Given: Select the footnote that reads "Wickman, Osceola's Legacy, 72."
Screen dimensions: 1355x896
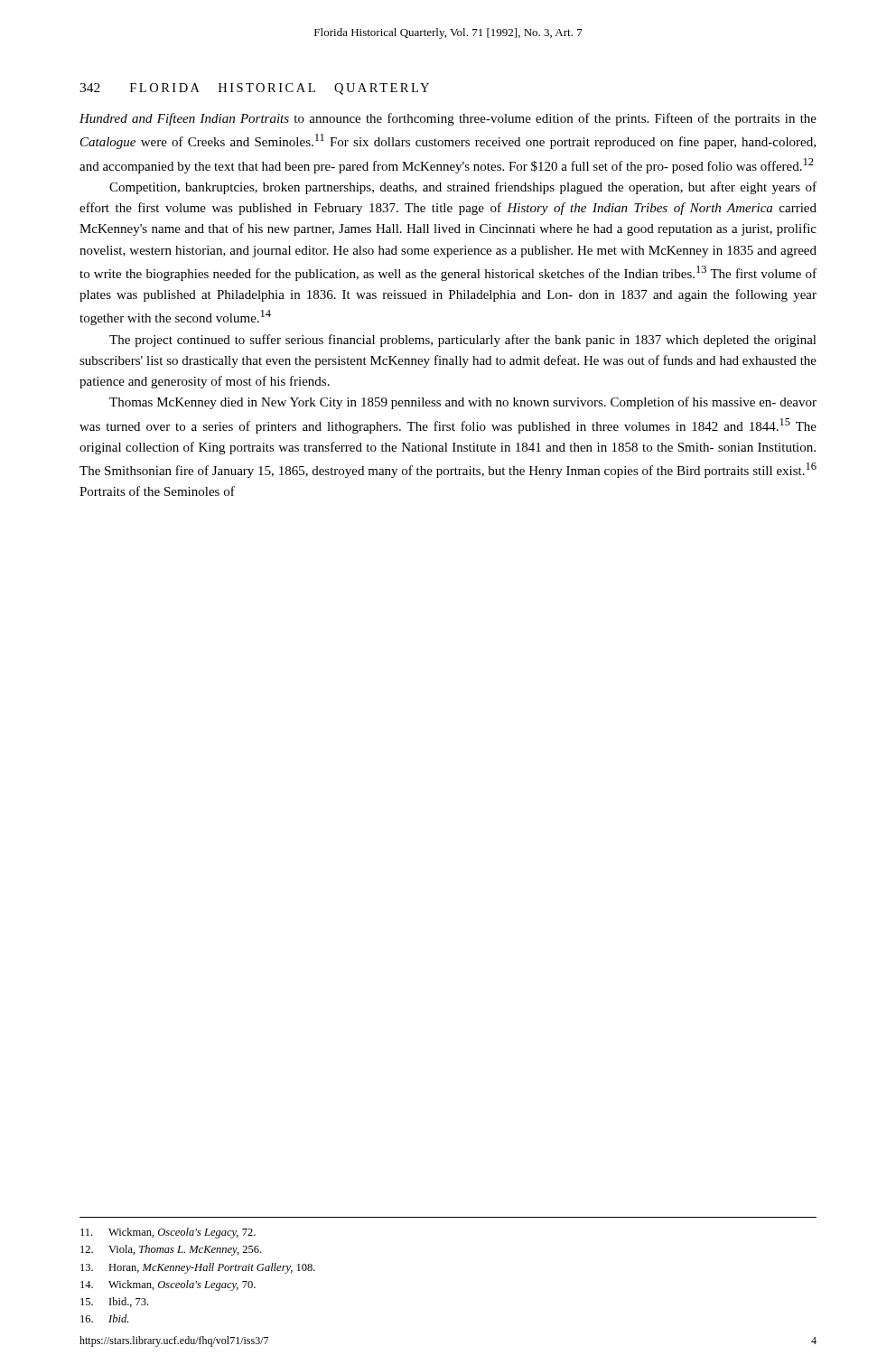Looking at the screenshot, I should (x=168, y=1232).
